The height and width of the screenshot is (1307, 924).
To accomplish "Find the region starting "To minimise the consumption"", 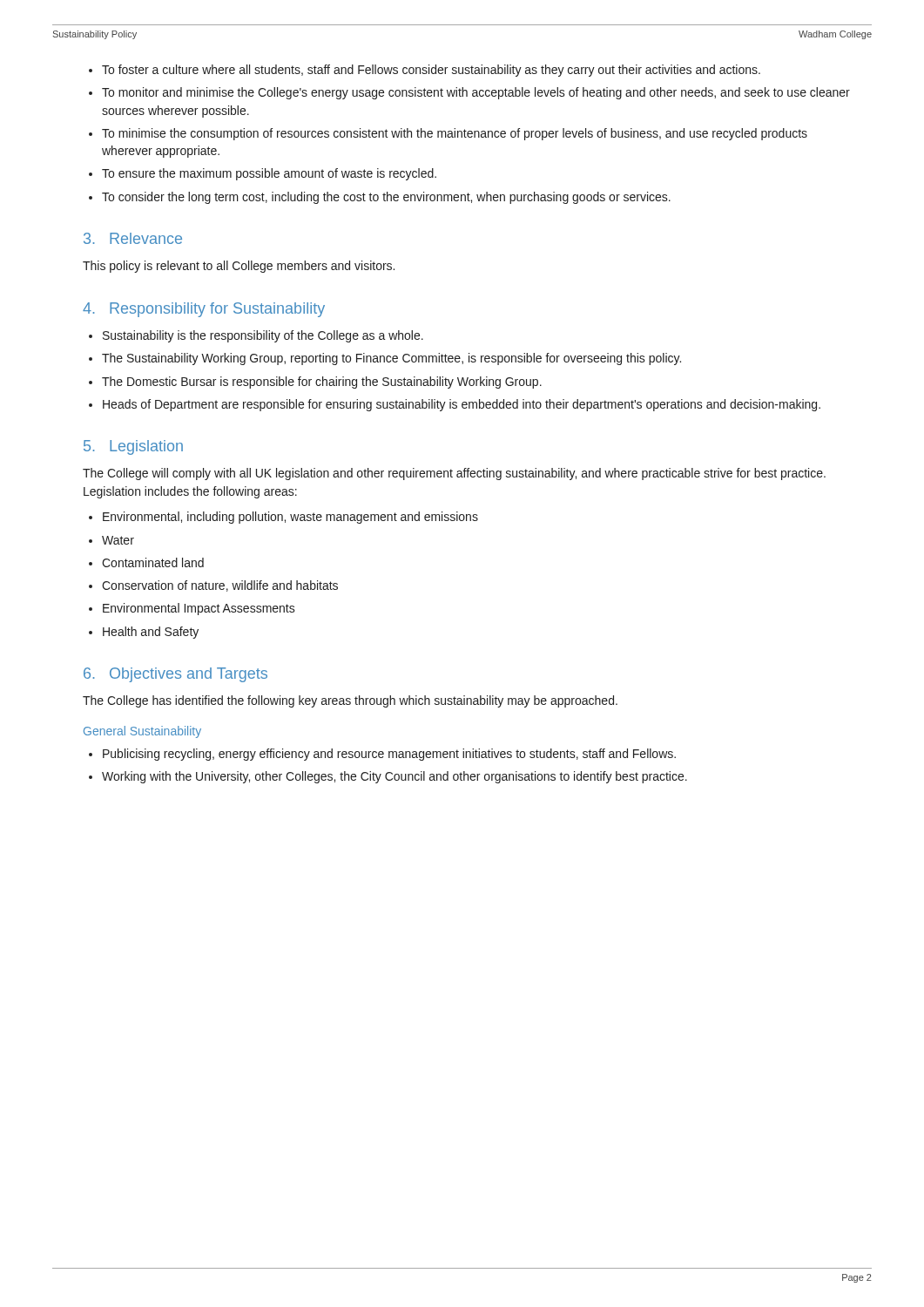I will [455, 142].
